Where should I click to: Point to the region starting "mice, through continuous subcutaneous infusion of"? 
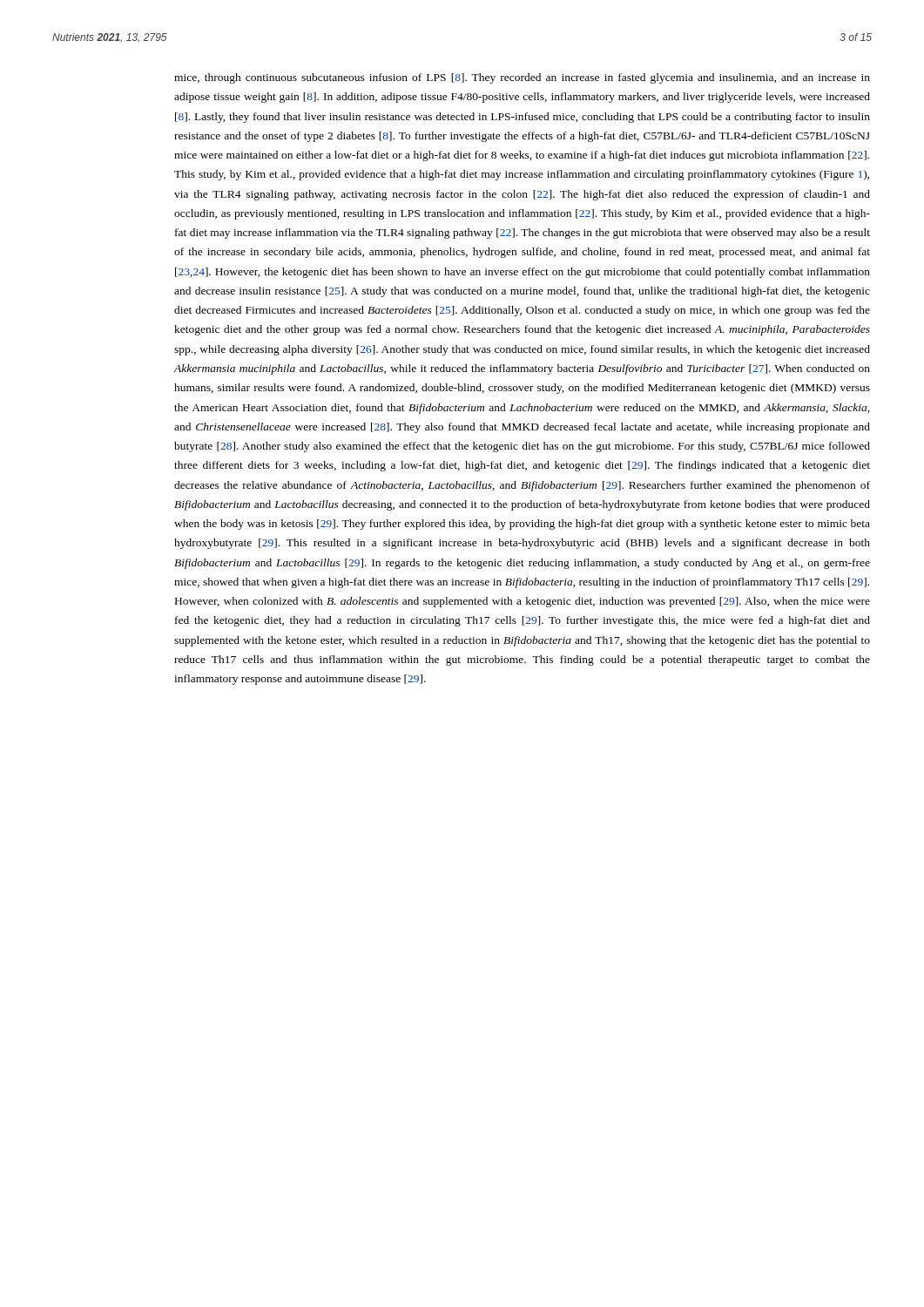coord(522,378)
